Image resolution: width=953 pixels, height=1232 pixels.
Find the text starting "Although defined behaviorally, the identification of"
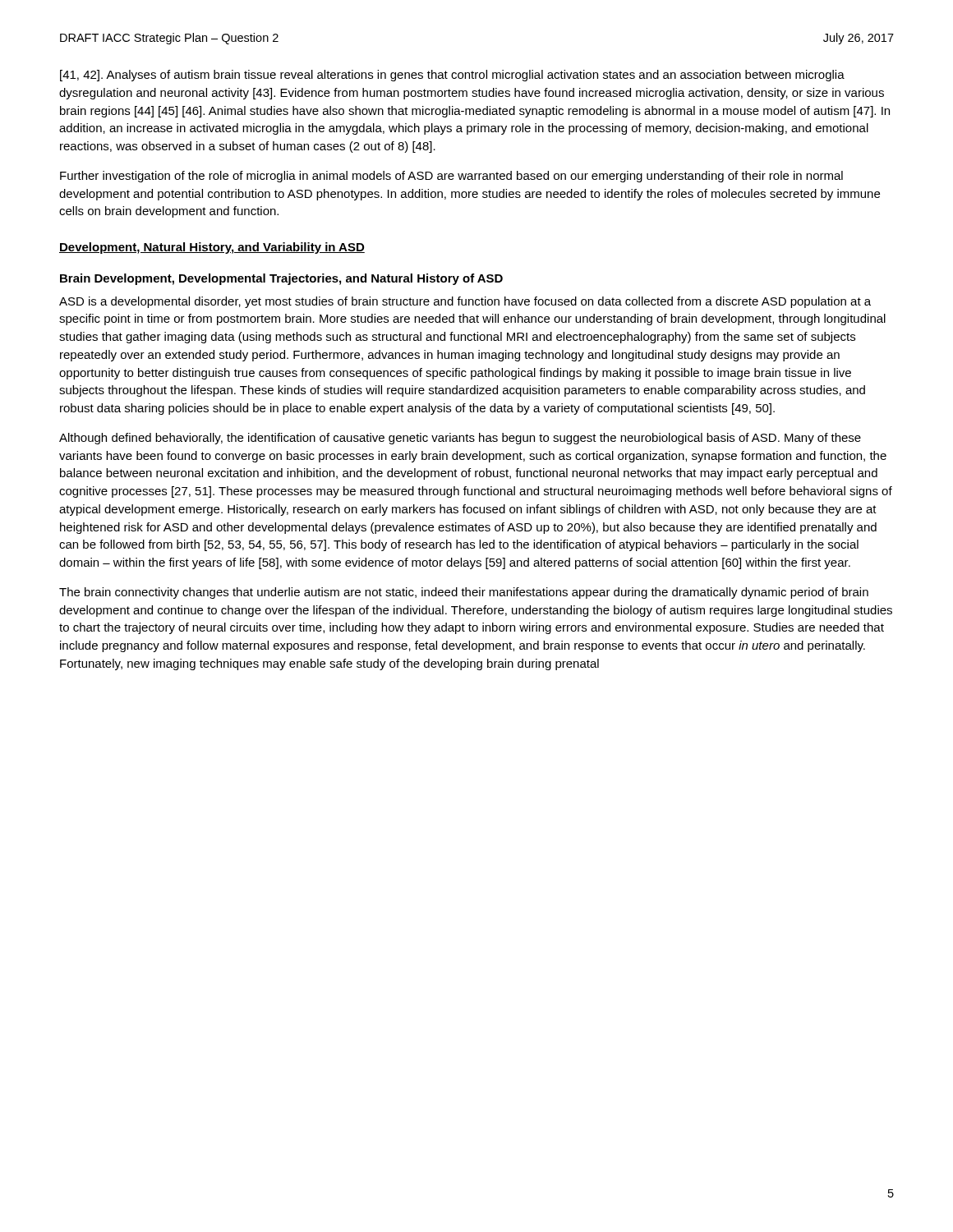coord(476,500)
